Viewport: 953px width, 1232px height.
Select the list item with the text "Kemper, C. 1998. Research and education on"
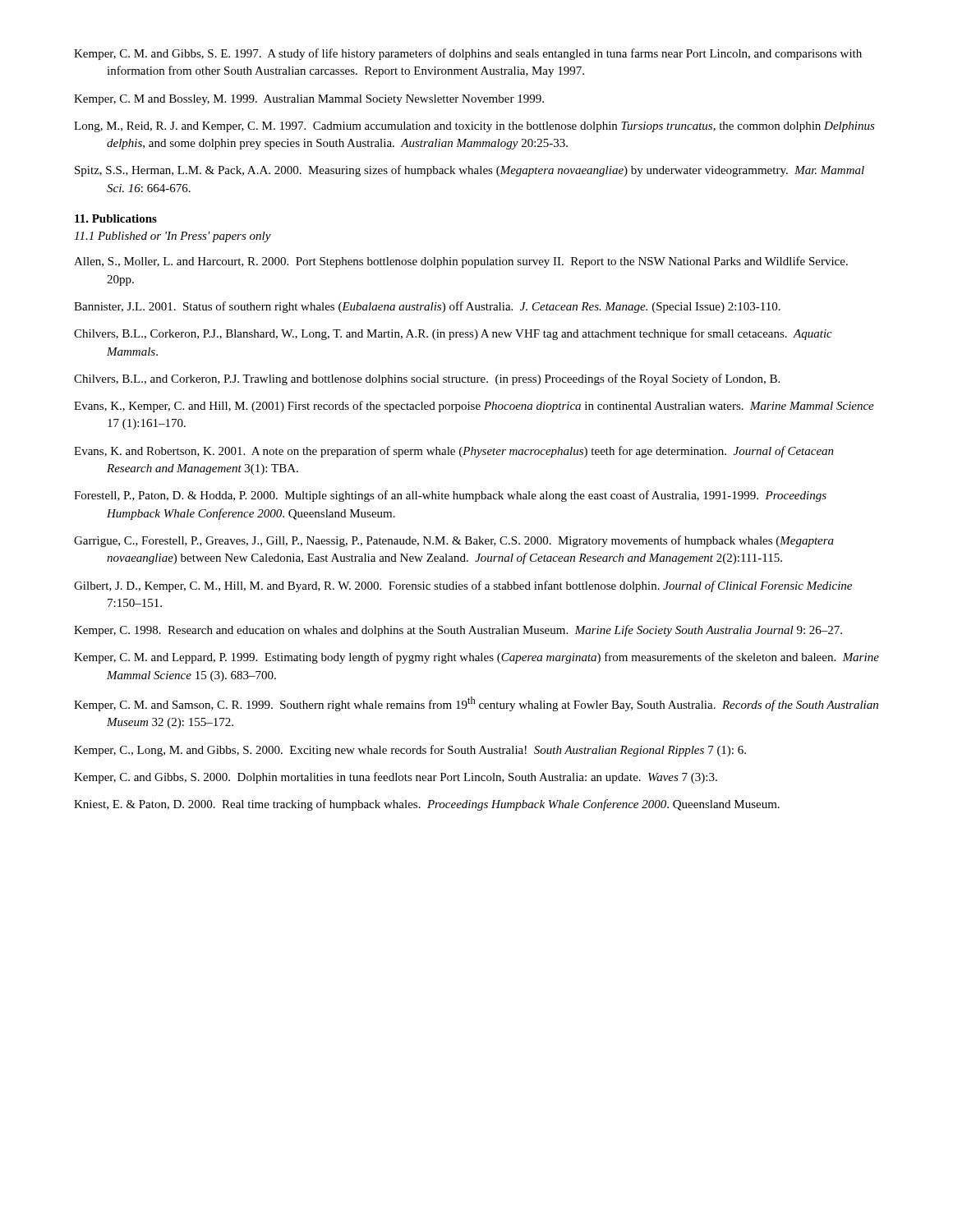coord(458,630)
